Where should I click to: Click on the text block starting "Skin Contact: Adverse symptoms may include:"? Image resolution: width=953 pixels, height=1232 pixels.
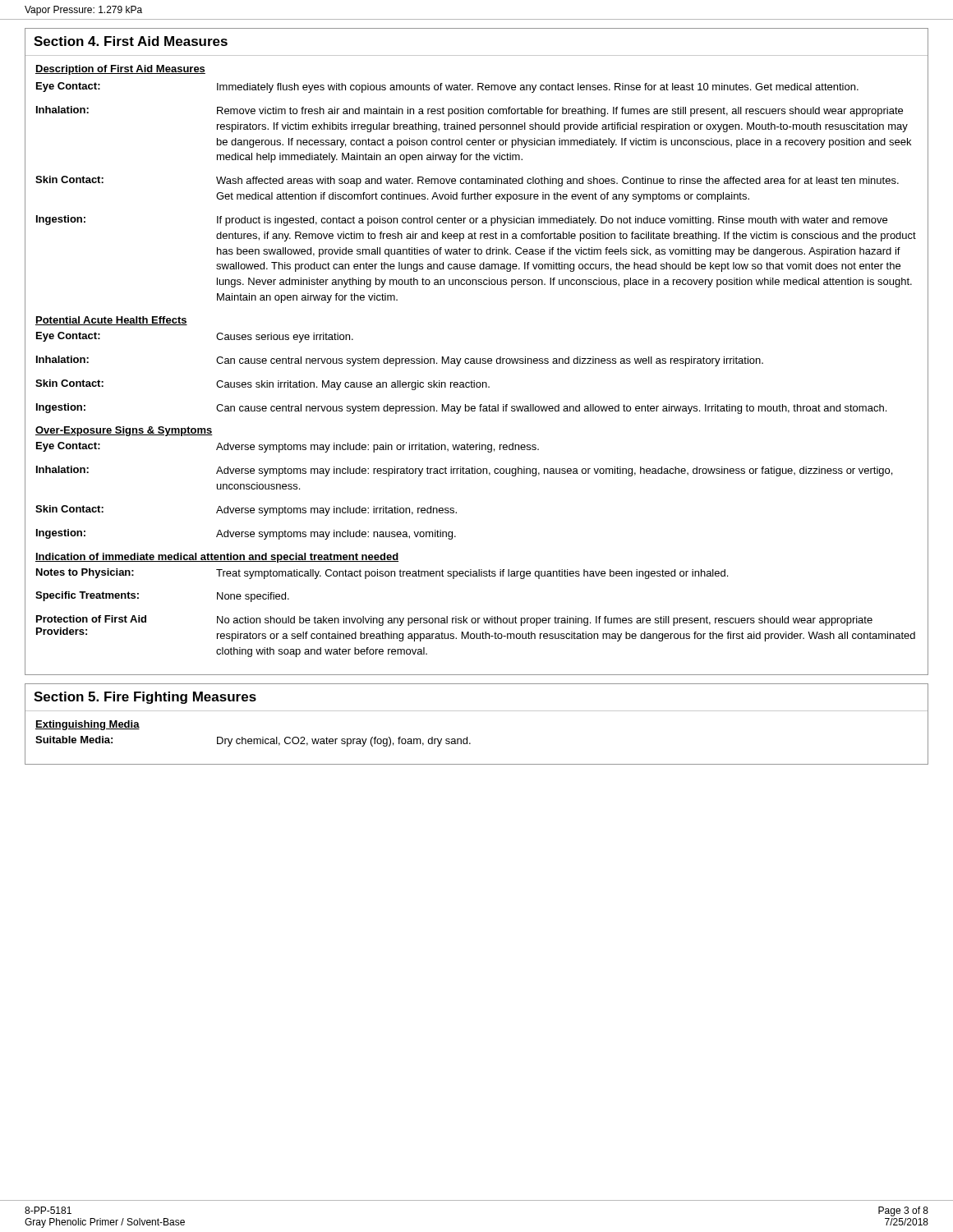246,510
